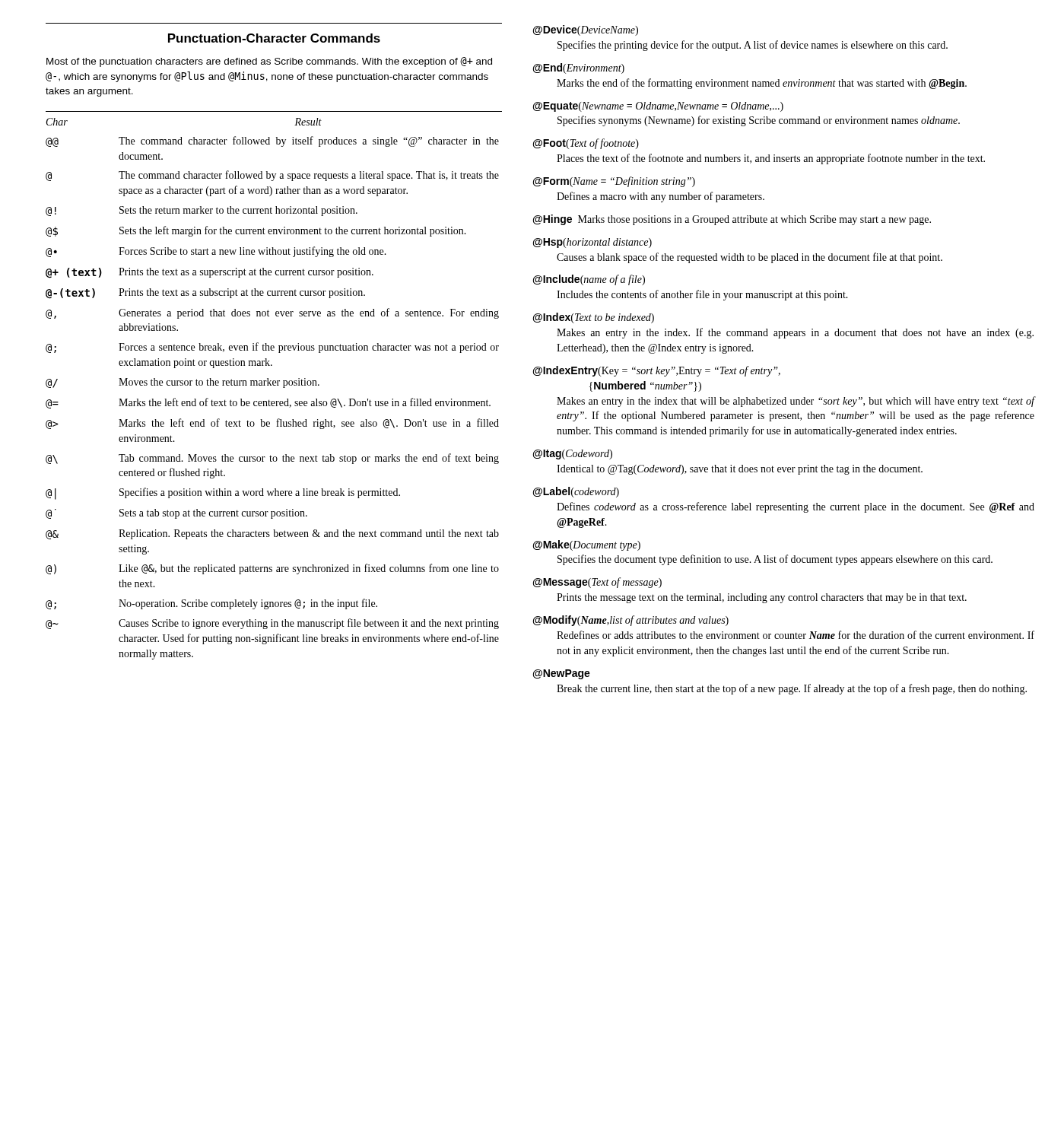Click on the element starting "Most of the punctuation characters are defined"

pyautogui.click(x=274, y=76)
